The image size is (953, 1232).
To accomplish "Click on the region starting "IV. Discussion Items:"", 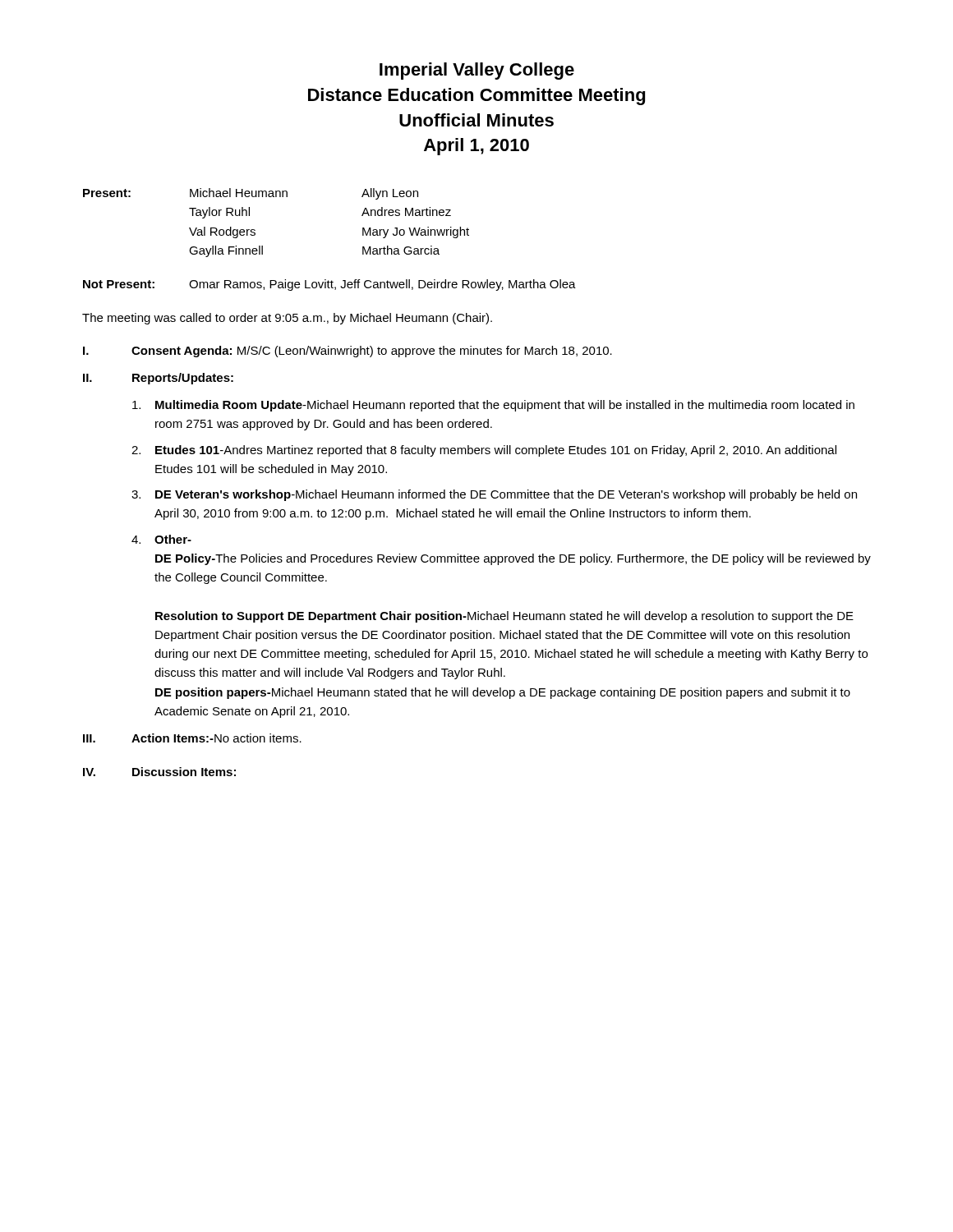I will click(159, 772).
